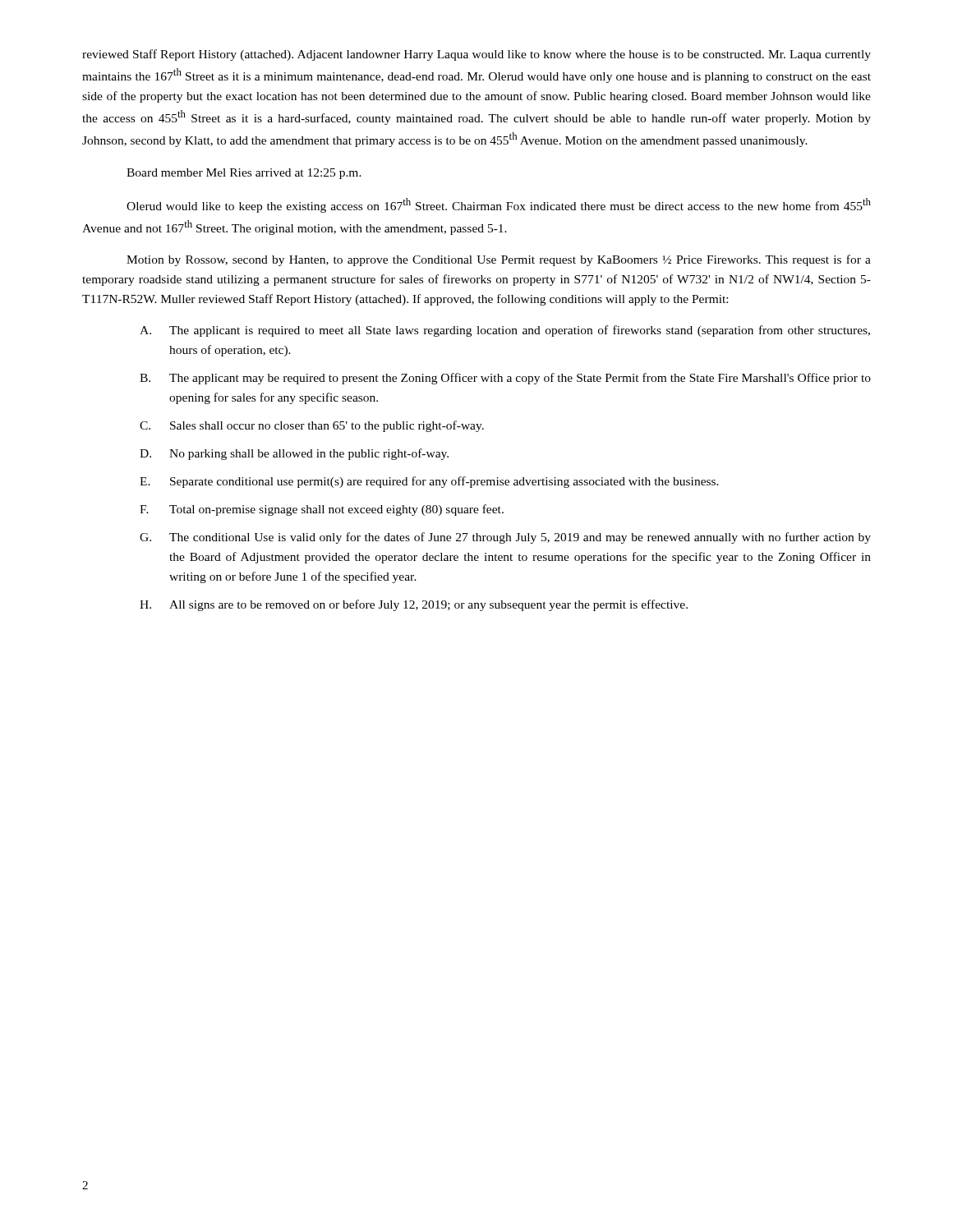Select the text block containing "Board member Mel"
Viewport: 953px width, 1232px height.
[x=244, y=172]
